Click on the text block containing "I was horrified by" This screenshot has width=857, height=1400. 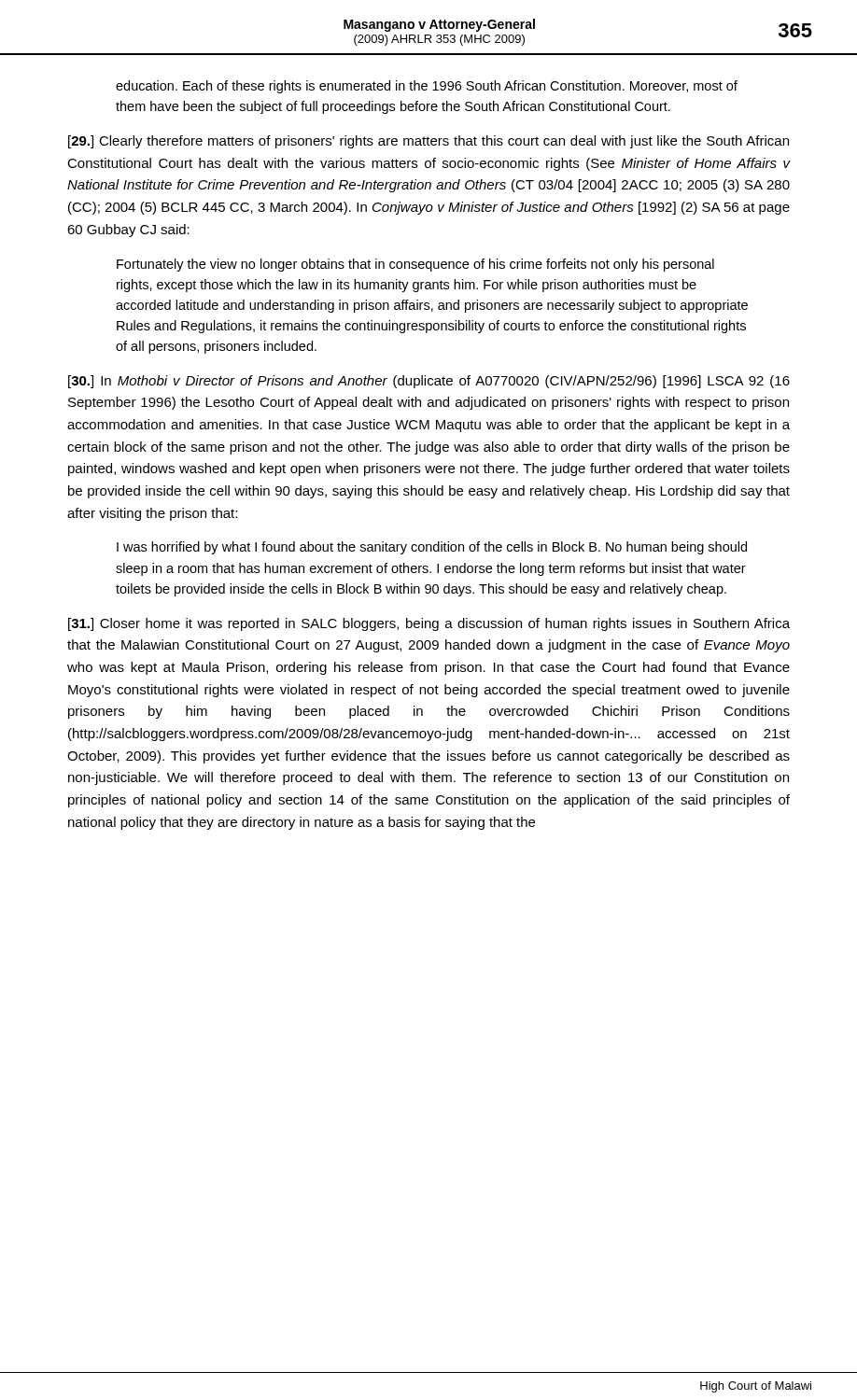[x=432, y=568]
